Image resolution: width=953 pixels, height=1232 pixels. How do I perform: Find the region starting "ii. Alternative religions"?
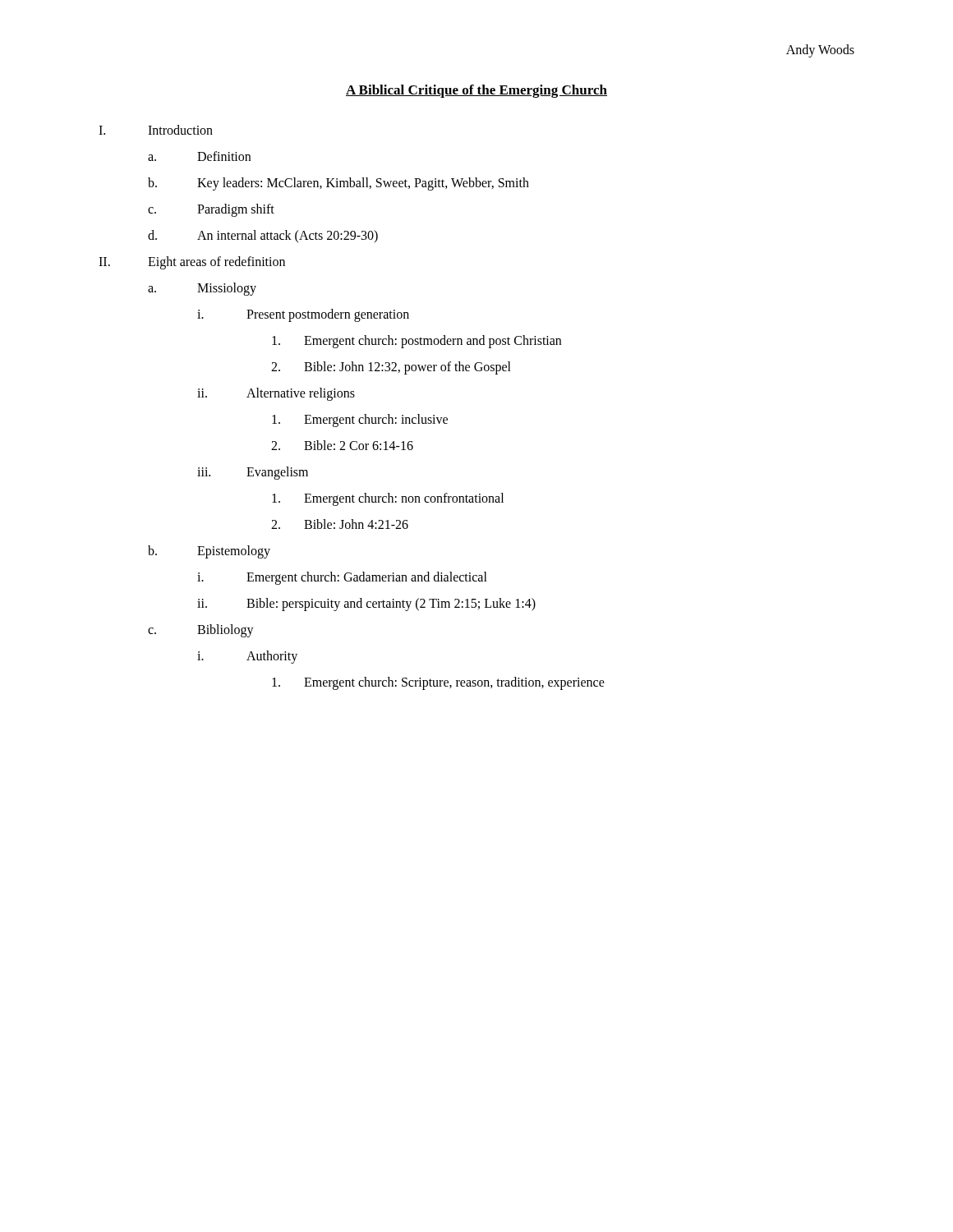click(276, 394)
